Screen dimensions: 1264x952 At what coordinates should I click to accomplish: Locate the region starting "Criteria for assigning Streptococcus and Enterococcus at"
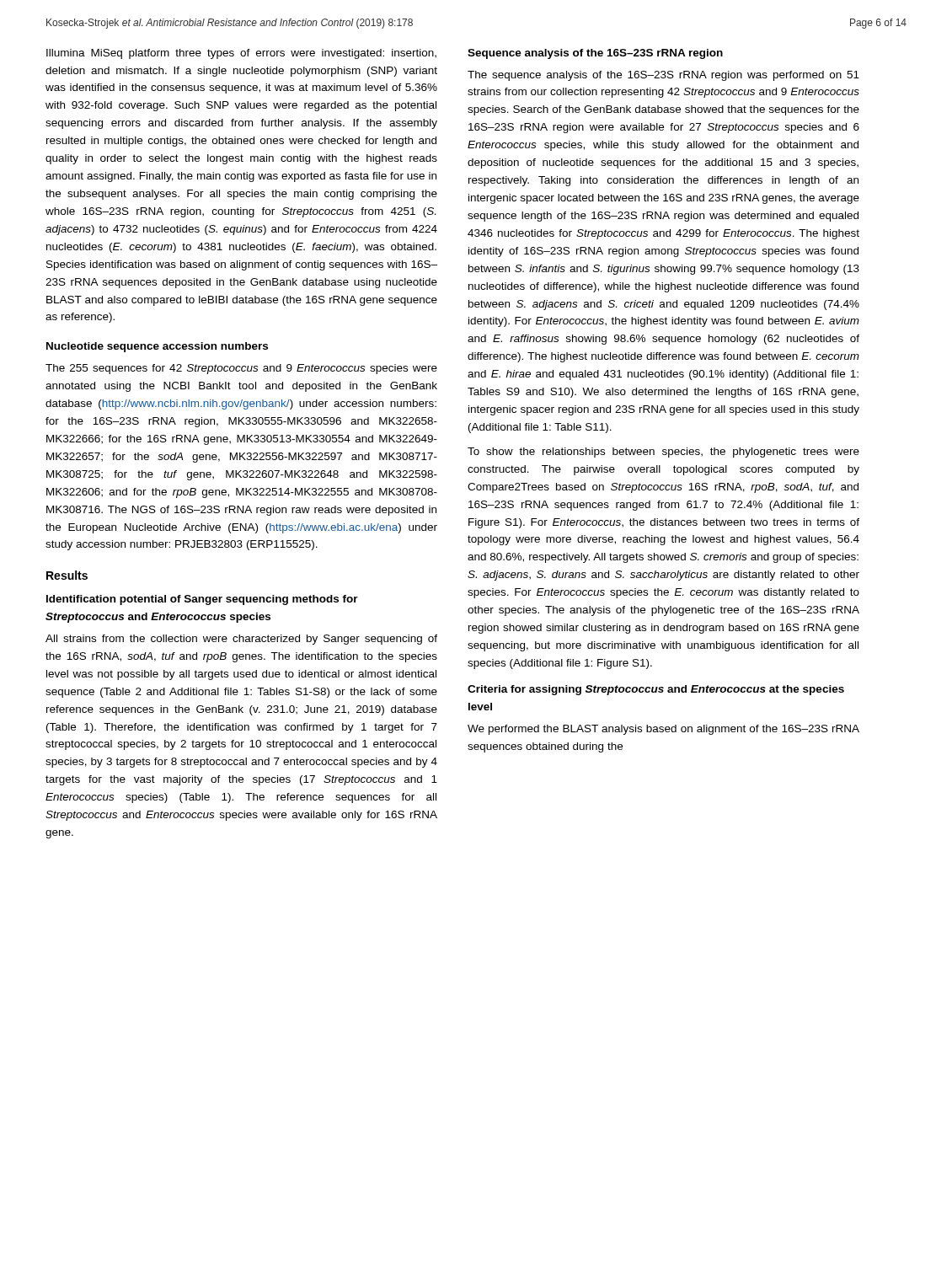tap(656, 698)
